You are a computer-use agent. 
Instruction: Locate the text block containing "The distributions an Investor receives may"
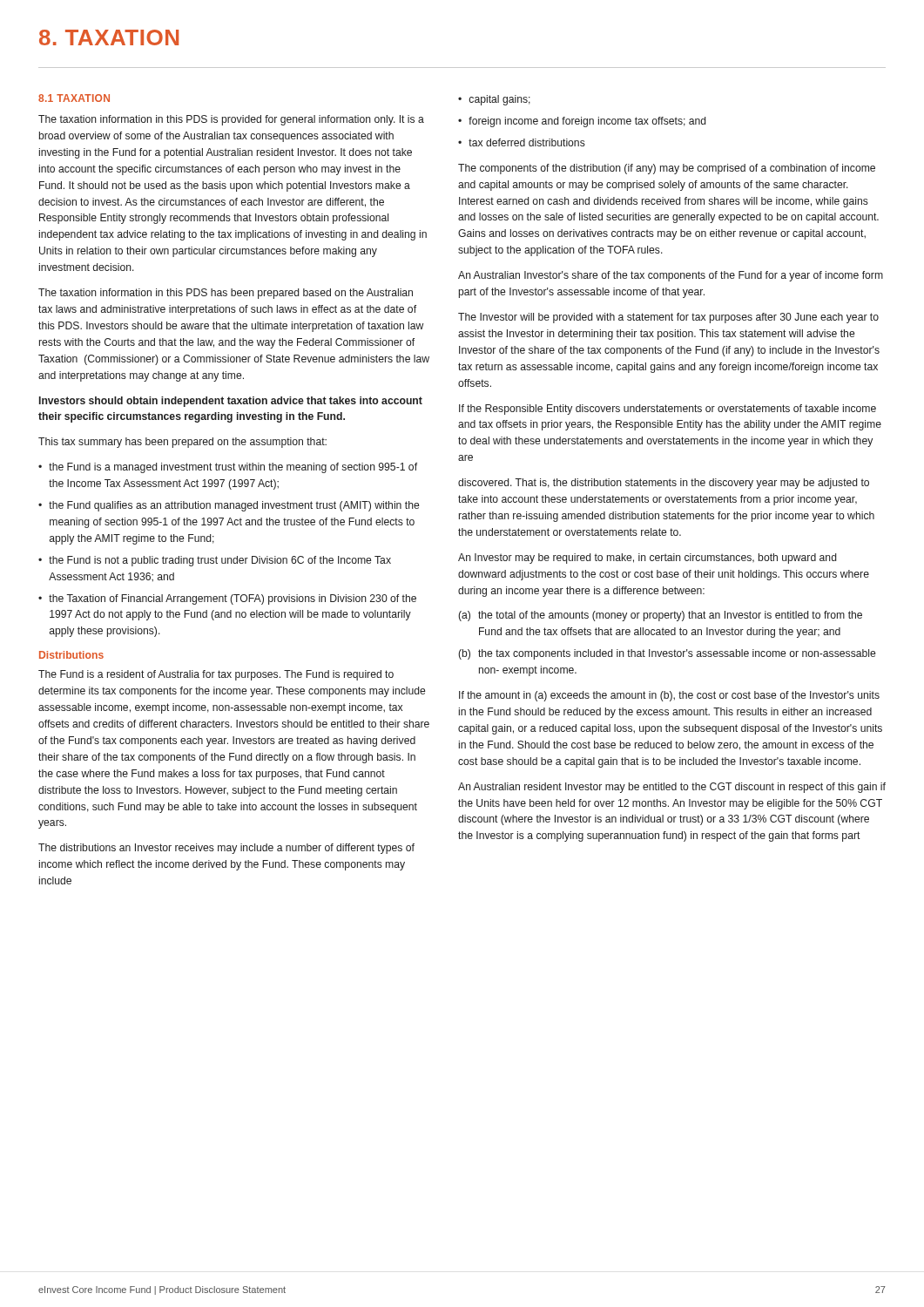(226, 865)
